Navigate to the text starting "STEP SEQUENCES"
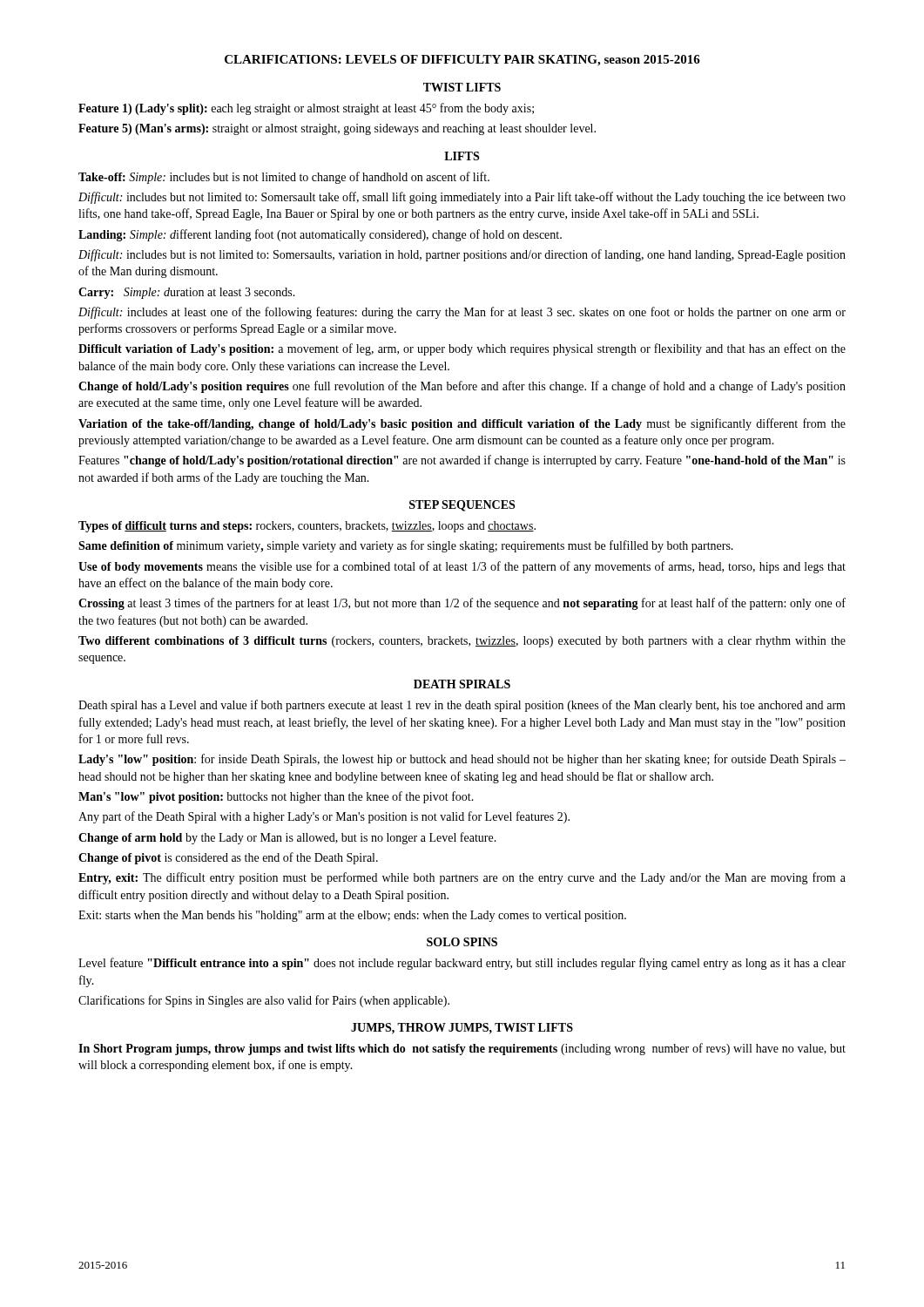The image size is (924, 1307). pyautogui.click(x=462, y=505)
